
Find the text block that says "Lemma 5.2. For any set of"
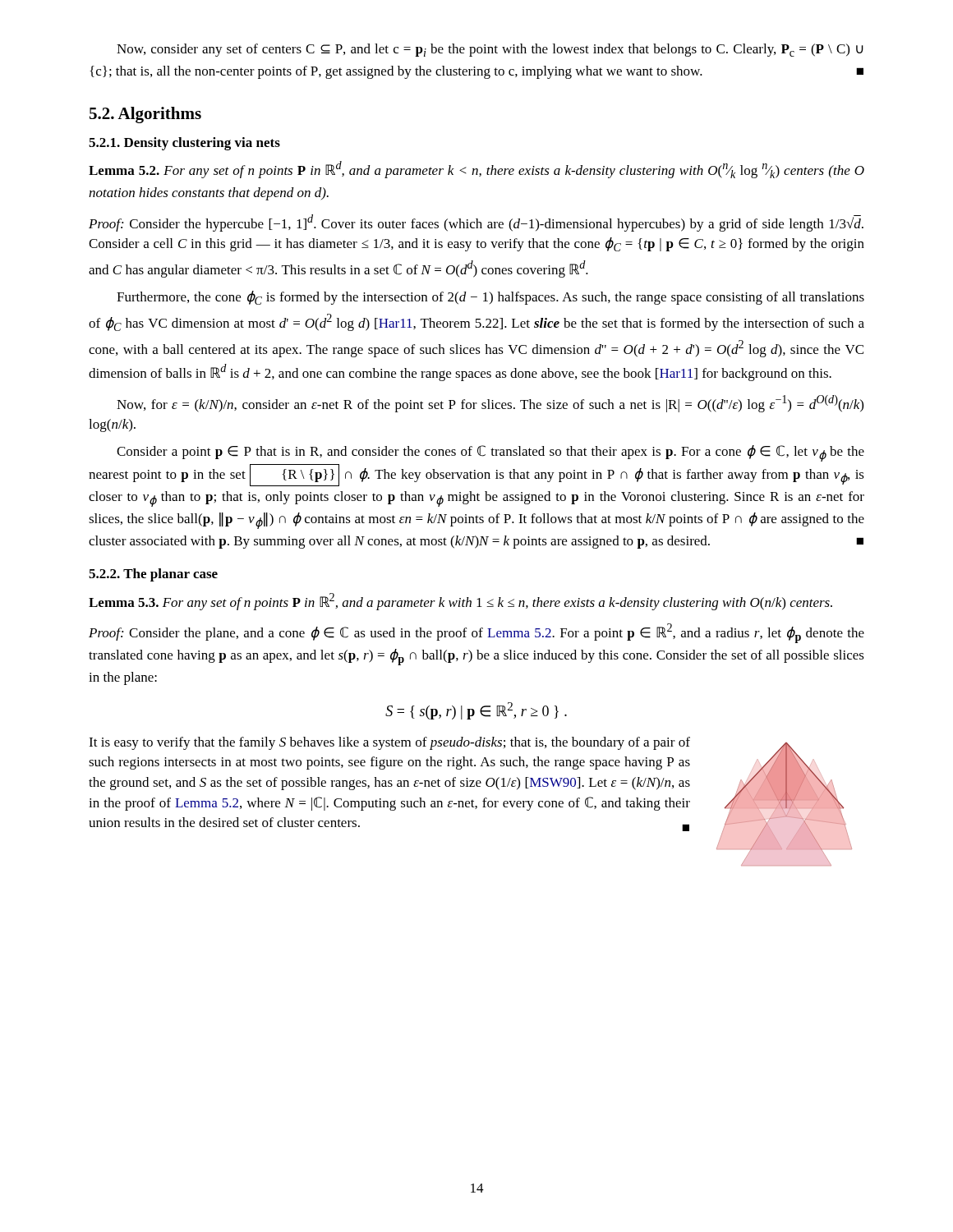476,180
